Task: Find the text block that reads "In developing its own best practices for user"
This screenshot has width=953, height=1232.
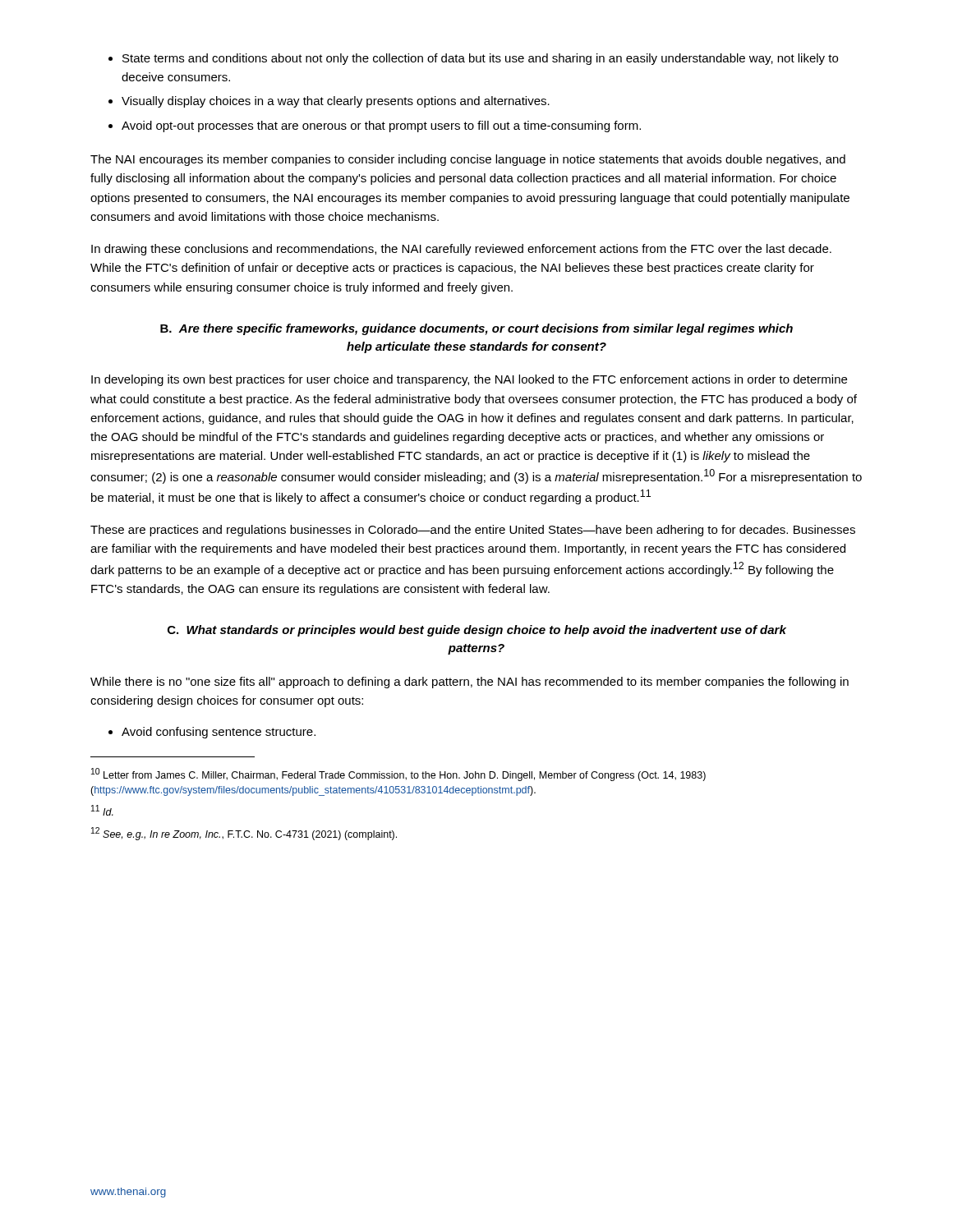Action: click(476, 438)
